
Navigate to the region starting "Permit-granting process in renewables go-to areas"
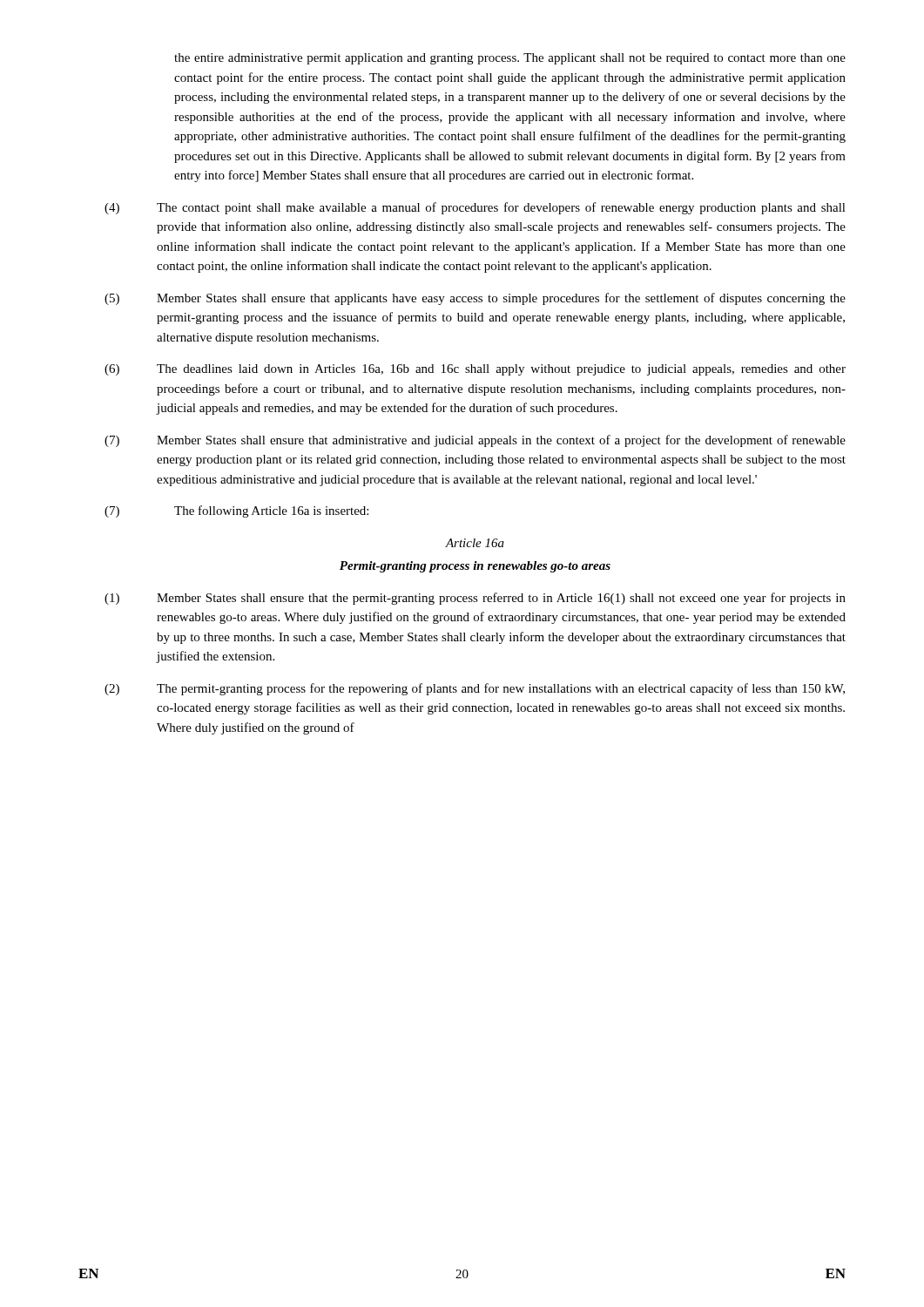coord(475,565)
